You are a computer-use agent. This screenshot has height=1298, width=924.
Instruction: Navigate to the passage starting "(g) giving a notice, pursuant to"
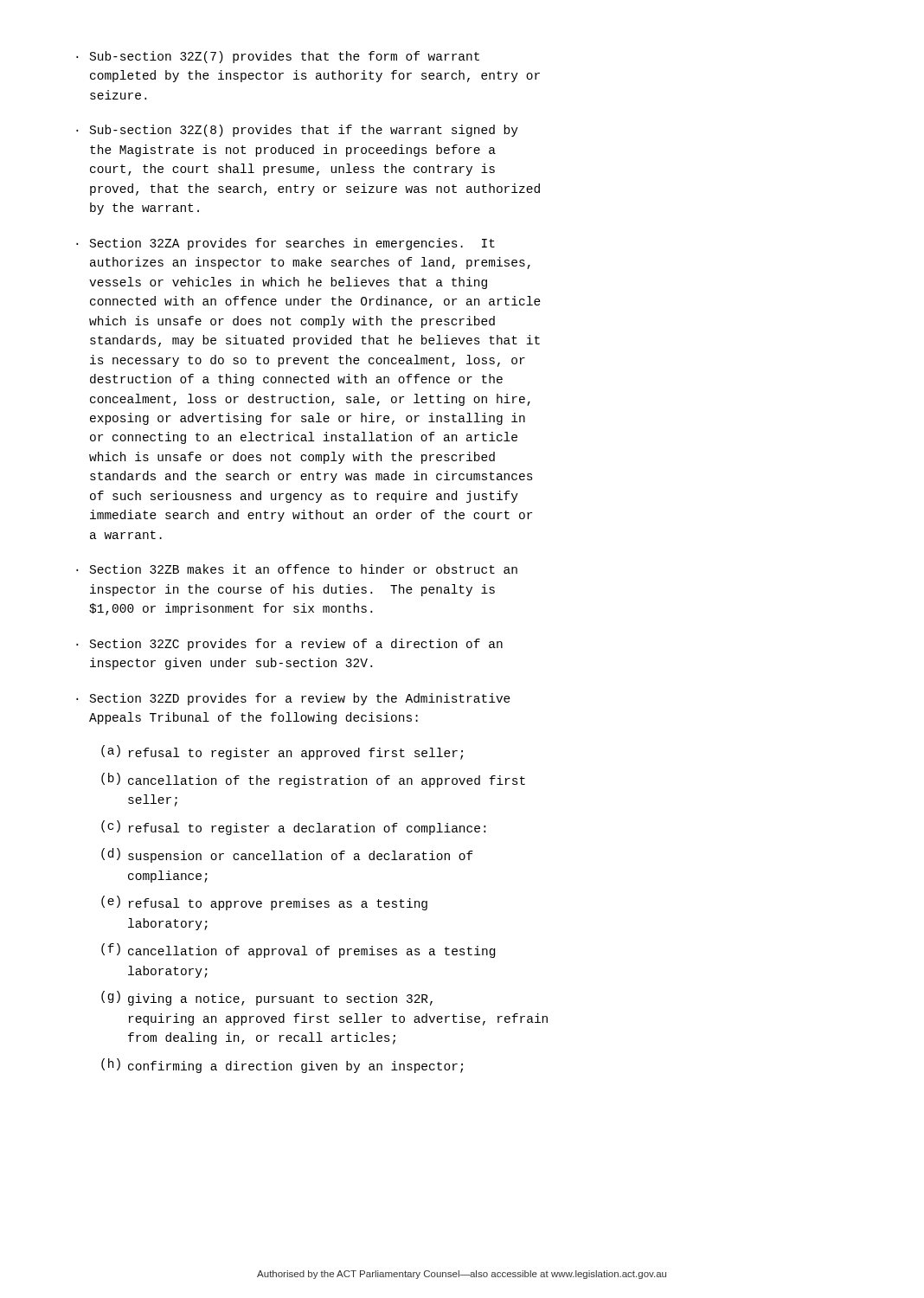[x=481, y=1019]
